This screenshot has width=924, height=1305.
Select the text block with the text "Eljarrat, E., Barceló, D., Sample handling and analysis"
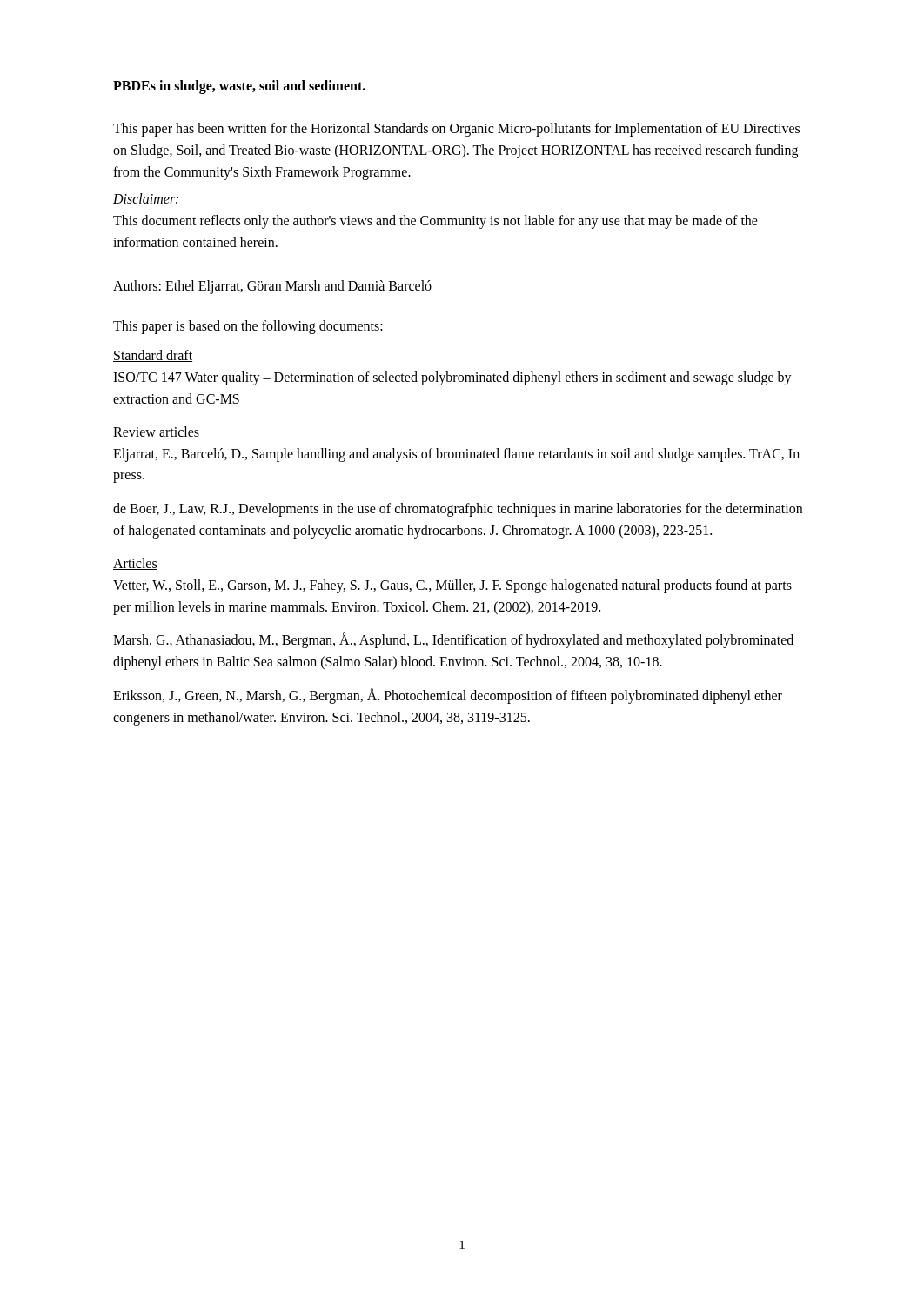click(456, 464)
